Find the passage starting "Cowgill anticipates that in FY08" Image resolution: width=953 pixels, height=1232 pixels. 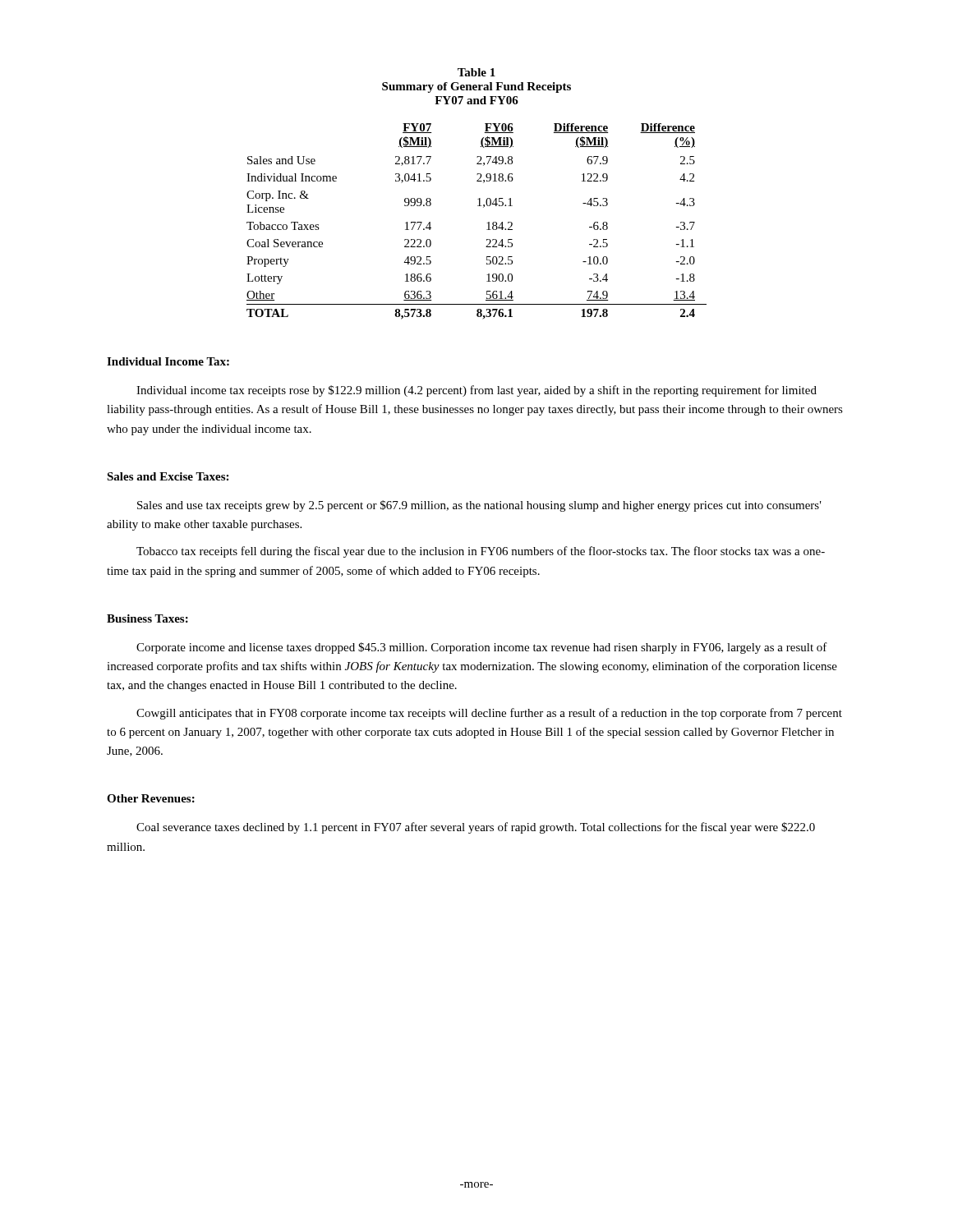click(x=474, y=732)
